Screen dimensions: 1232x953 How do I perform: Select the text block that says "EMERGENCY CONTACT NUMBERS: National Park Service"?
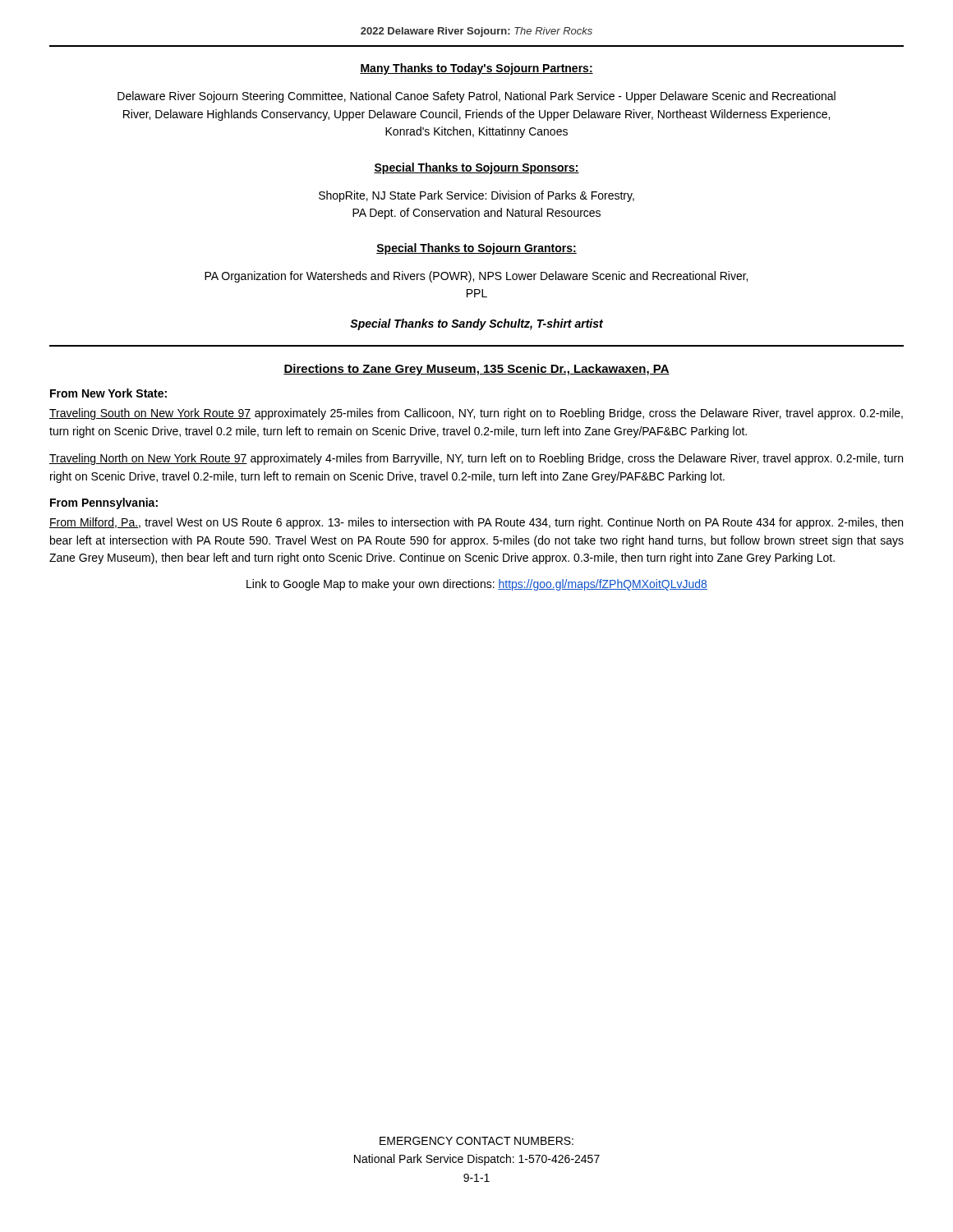click(476, 1159)
